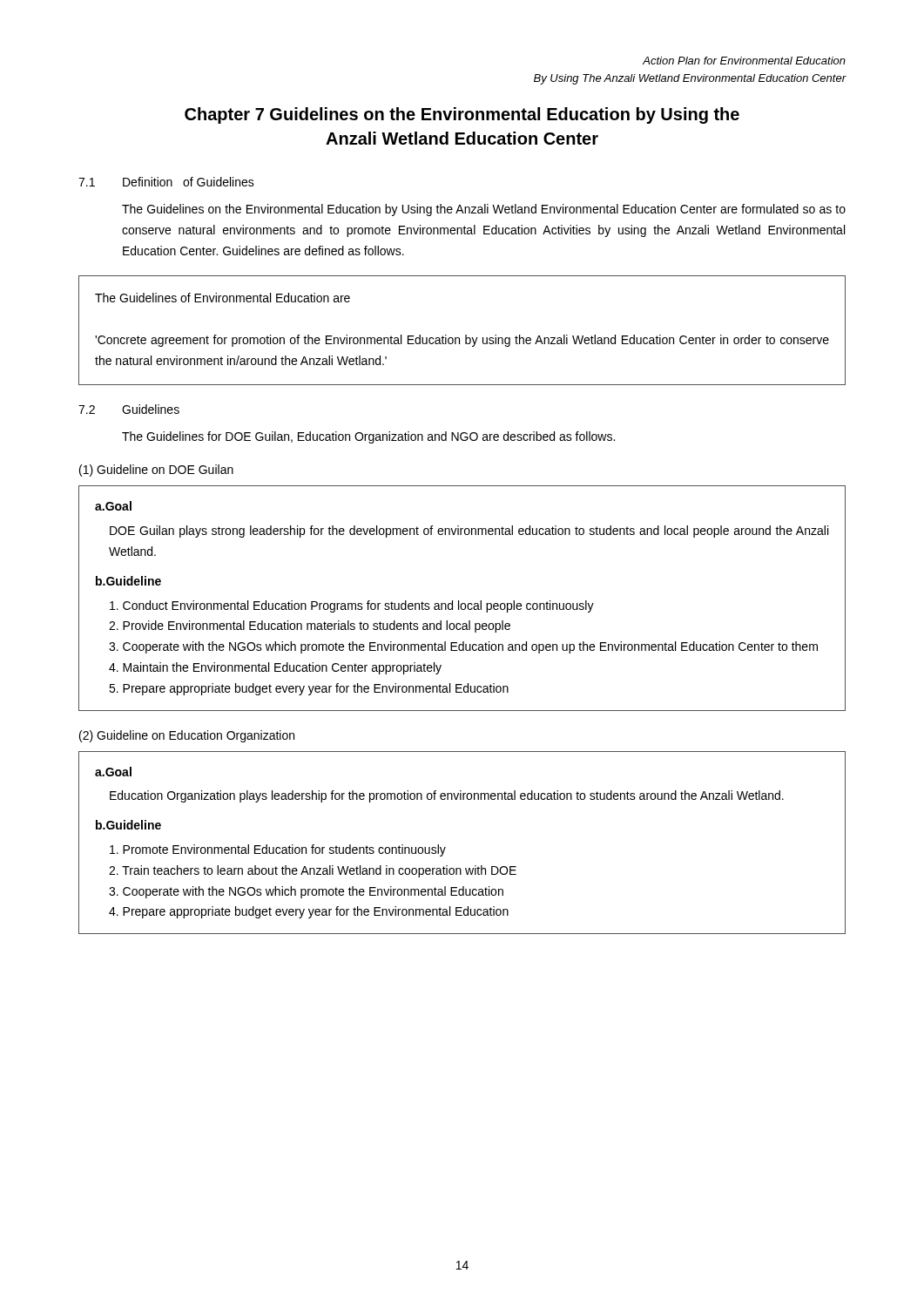The image size is (924, 1307).
Task: Find the element starting "4. Prepare appropriate budget every year for"
Action: 309,912
